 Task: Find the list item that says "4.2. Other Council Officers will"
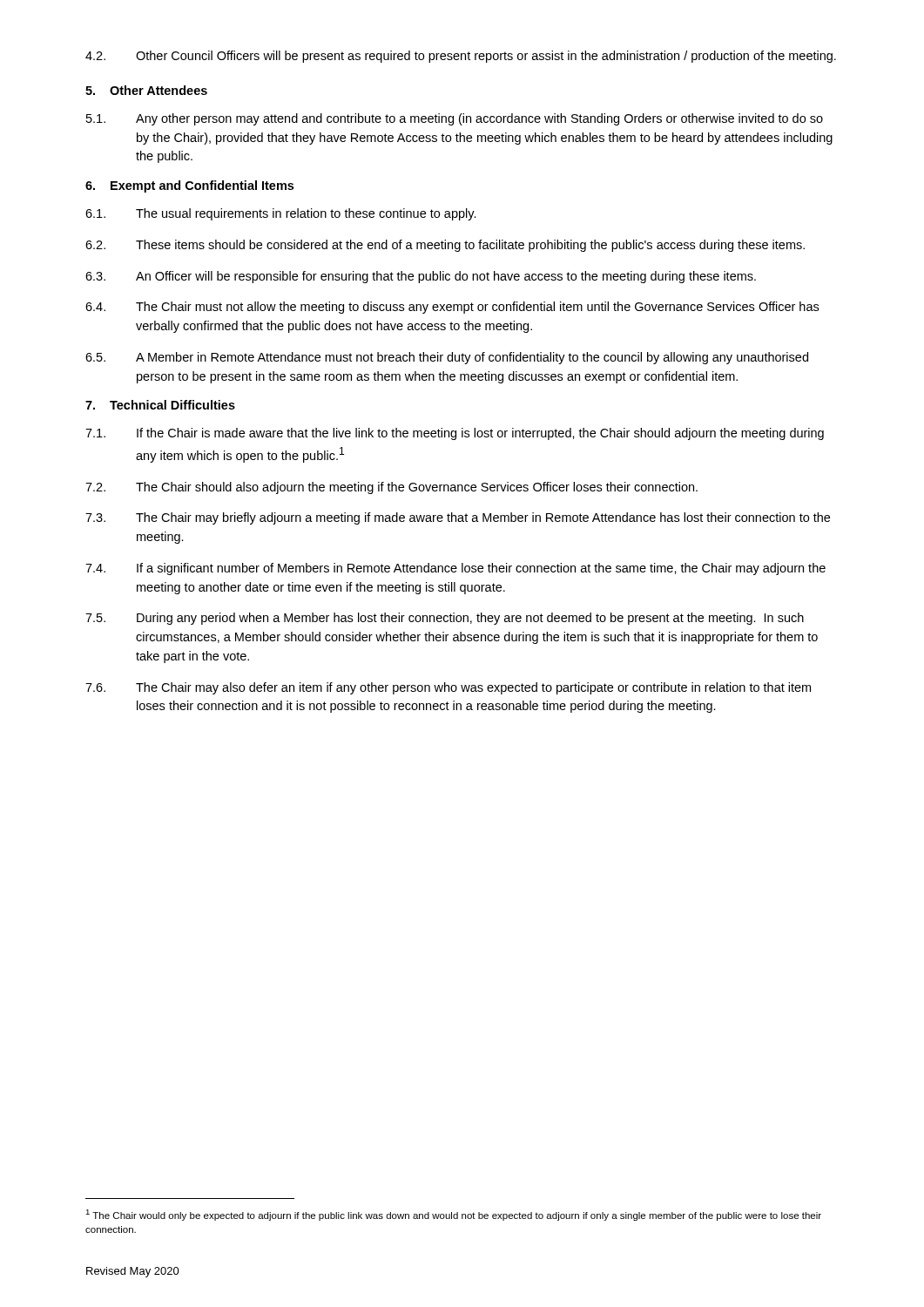coord(462,57)
